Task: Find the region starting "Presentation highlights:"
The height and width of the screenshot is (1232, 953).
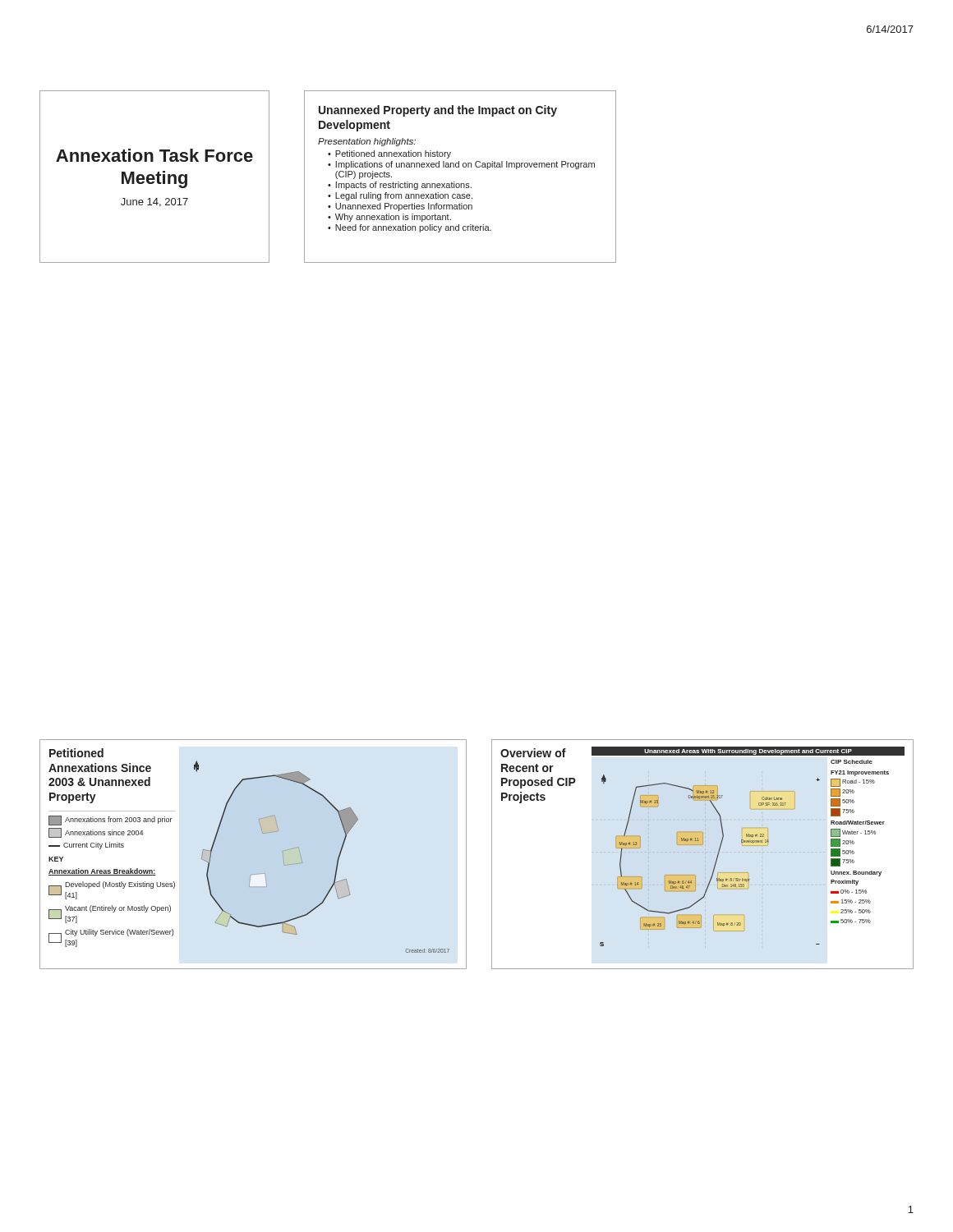Action: click(367, 142)
